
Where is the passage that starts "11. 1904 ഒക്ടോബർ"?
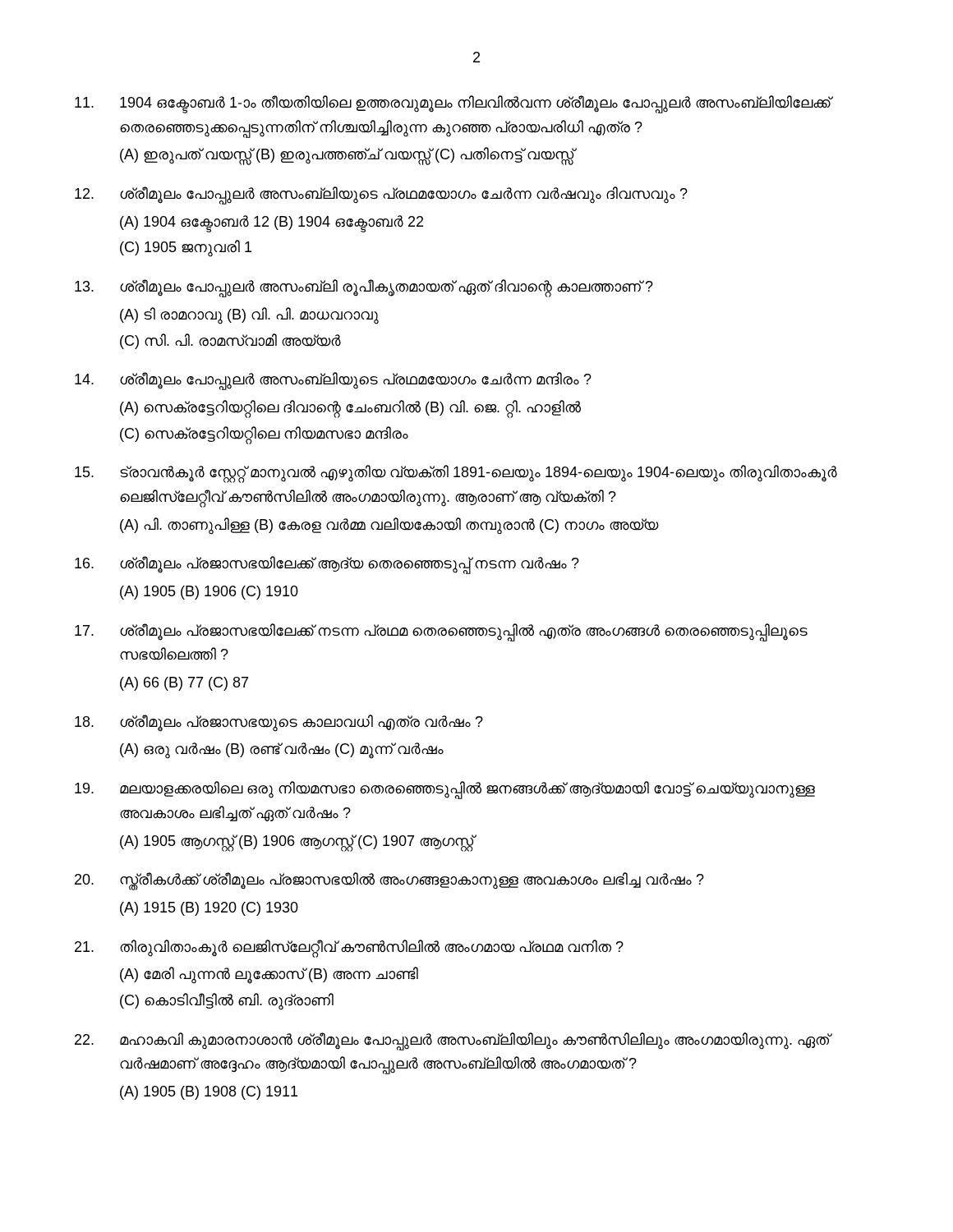coord(476,129)
